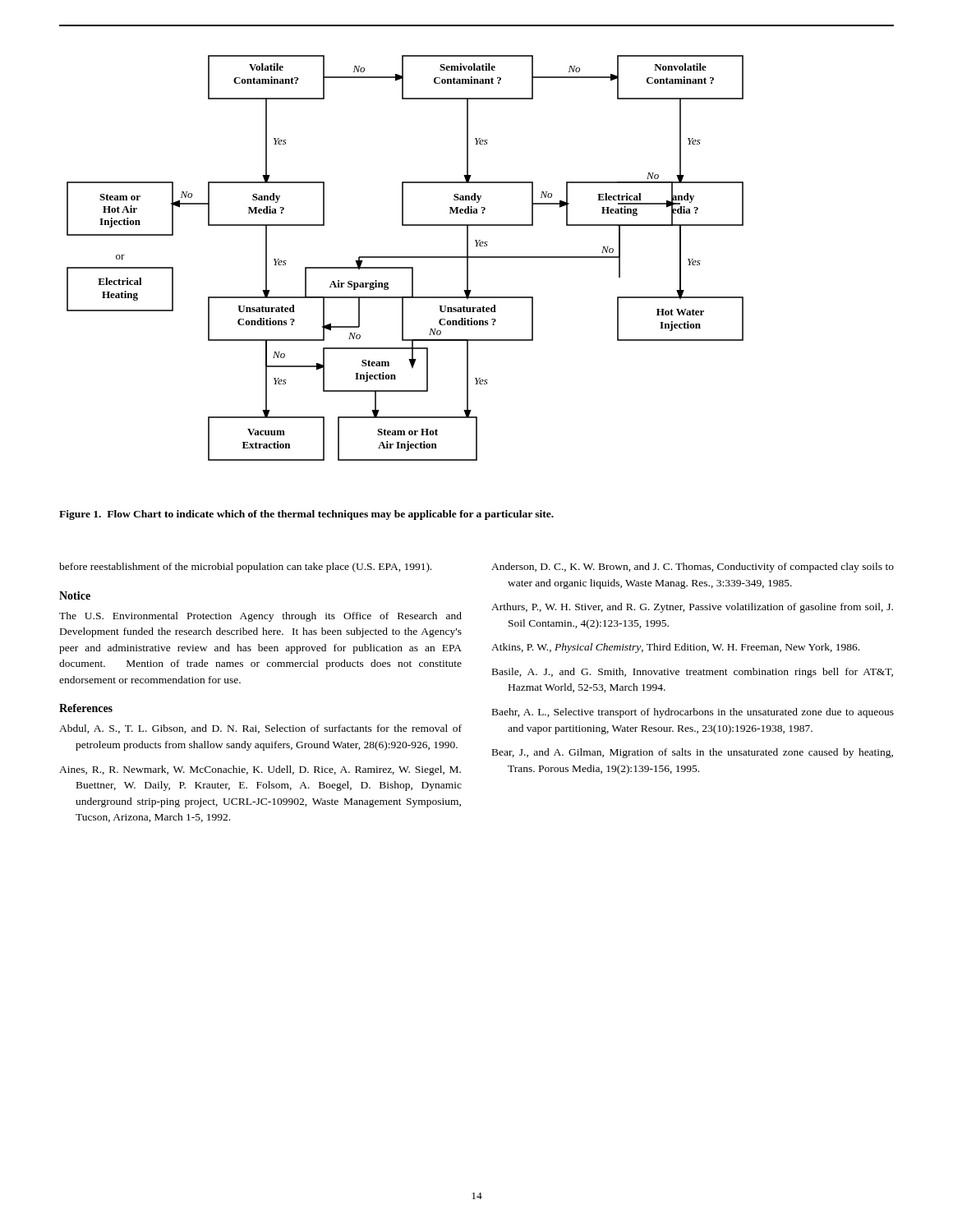Find the flowchart
This screenshot has width=953, height=1232.
(x=476, y=269)
